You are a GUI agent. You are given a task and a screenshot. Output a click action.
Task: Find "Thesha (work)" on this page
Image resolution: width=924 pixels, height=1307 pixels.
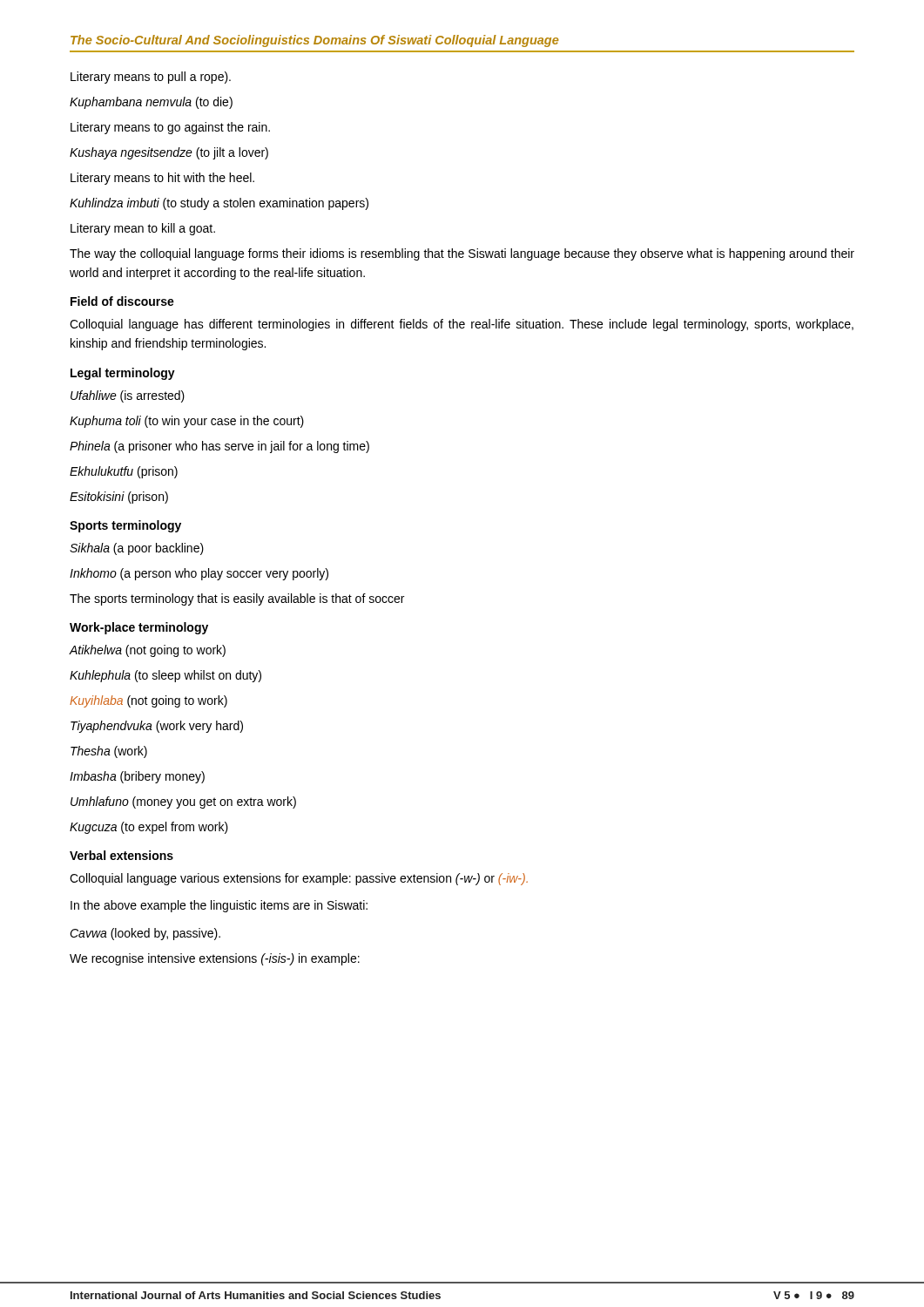click(109, 751)
